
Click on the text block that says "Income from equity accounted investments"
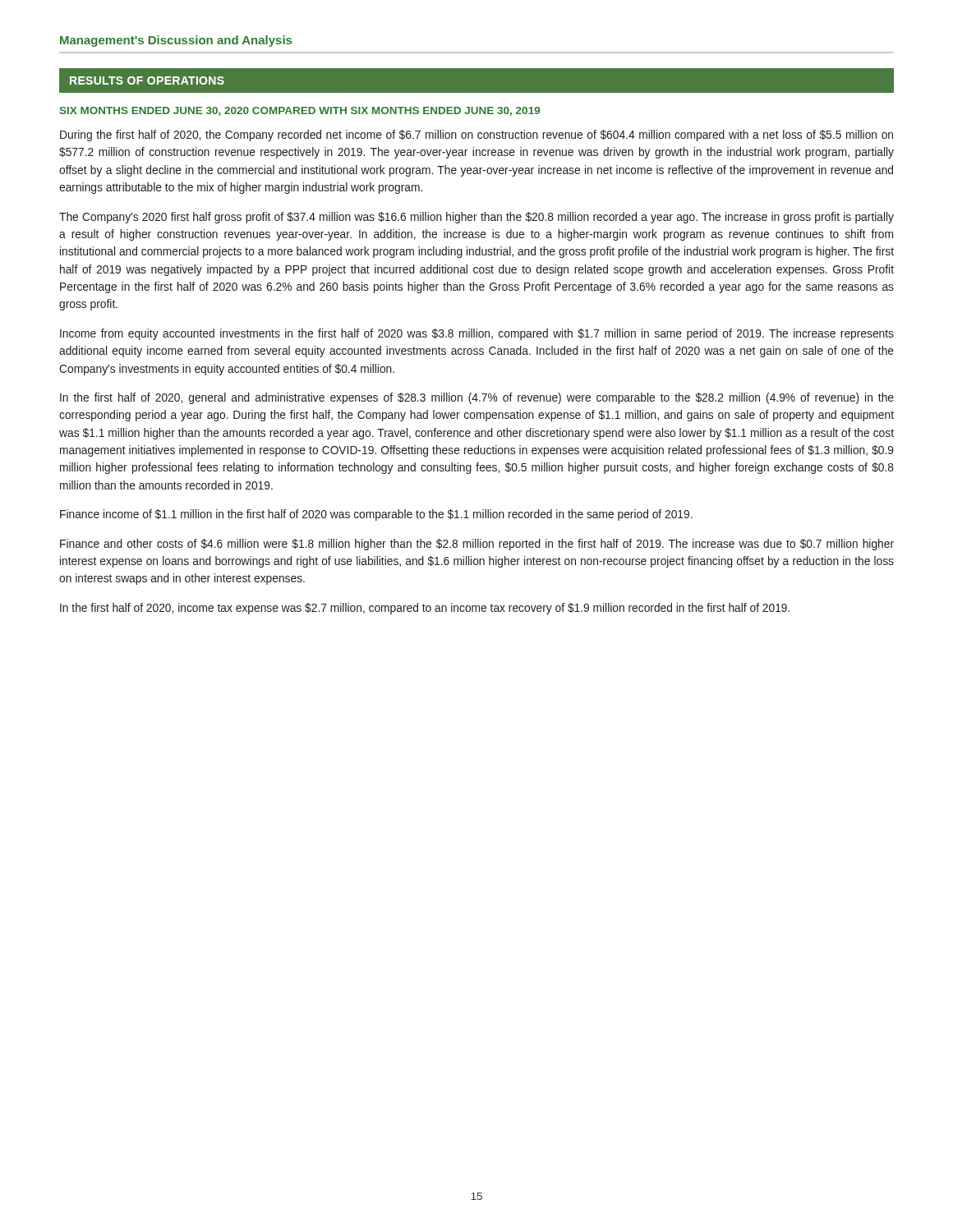pos(476,351)
